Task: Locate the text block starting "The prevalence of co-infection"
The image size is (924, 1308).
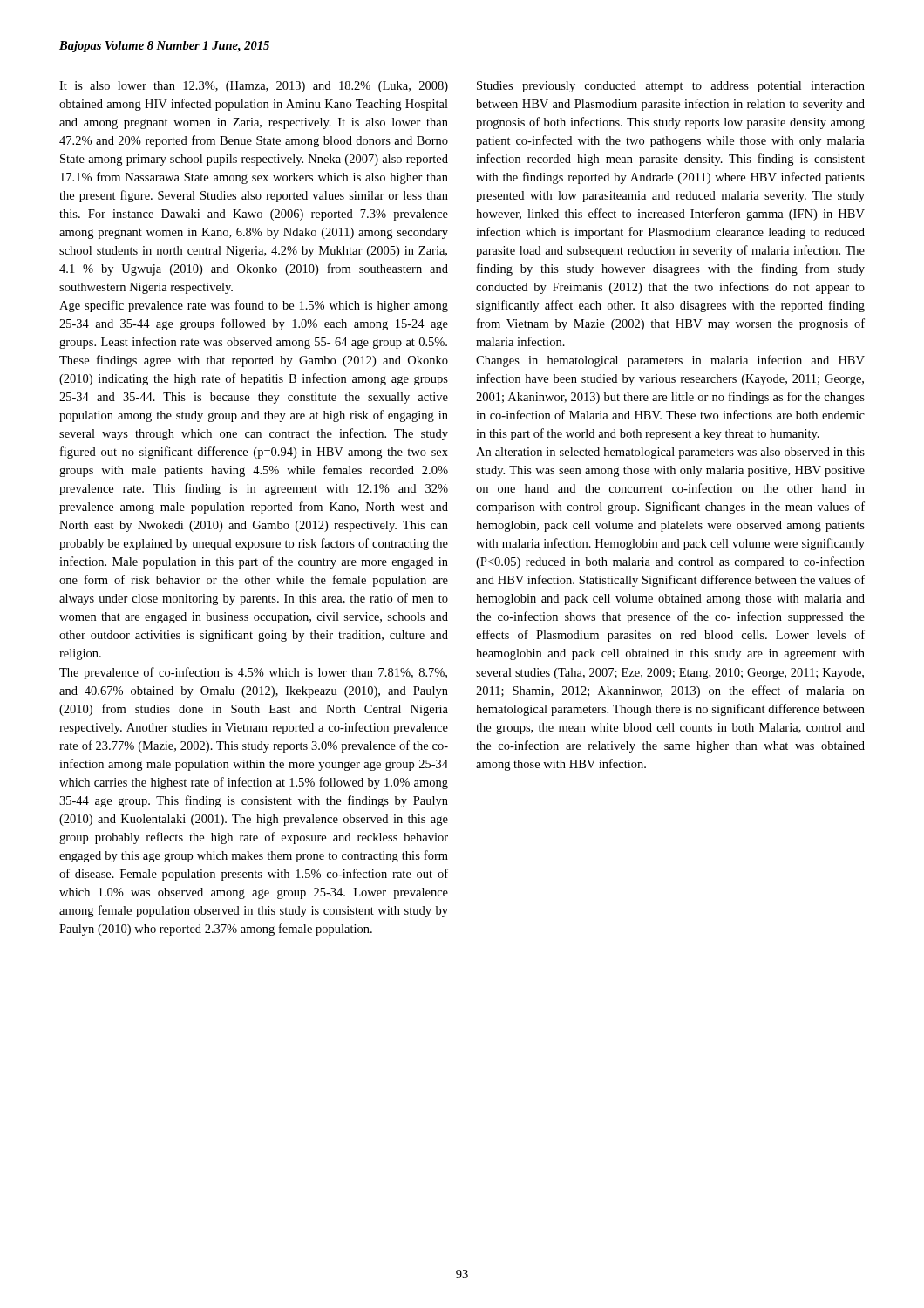Action: (x=254, y=801)
